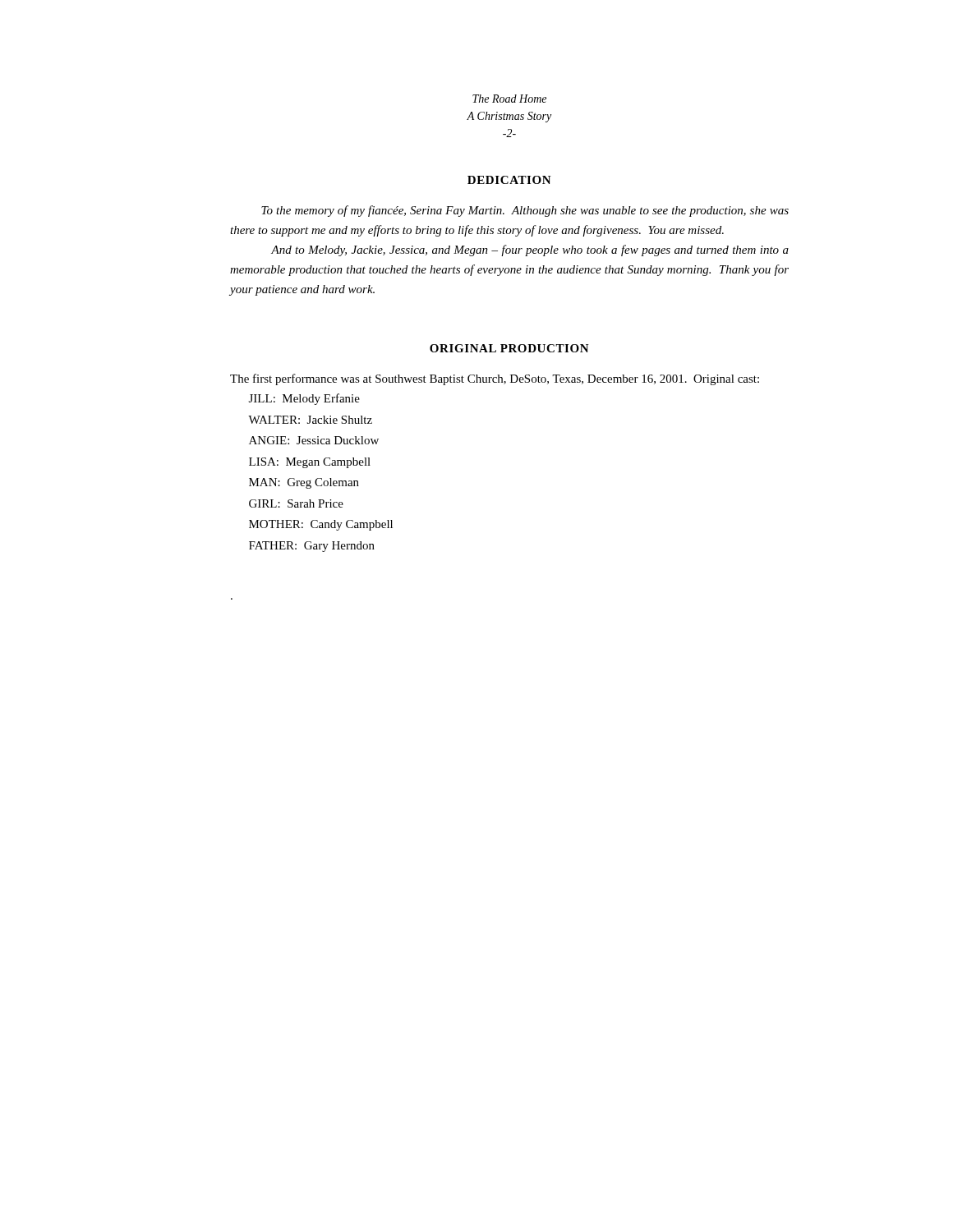Click where it says "MAN: Greg Coleman"
Image resolution: width=953 pixels, height=1232 pixels.
coord(304,482)
